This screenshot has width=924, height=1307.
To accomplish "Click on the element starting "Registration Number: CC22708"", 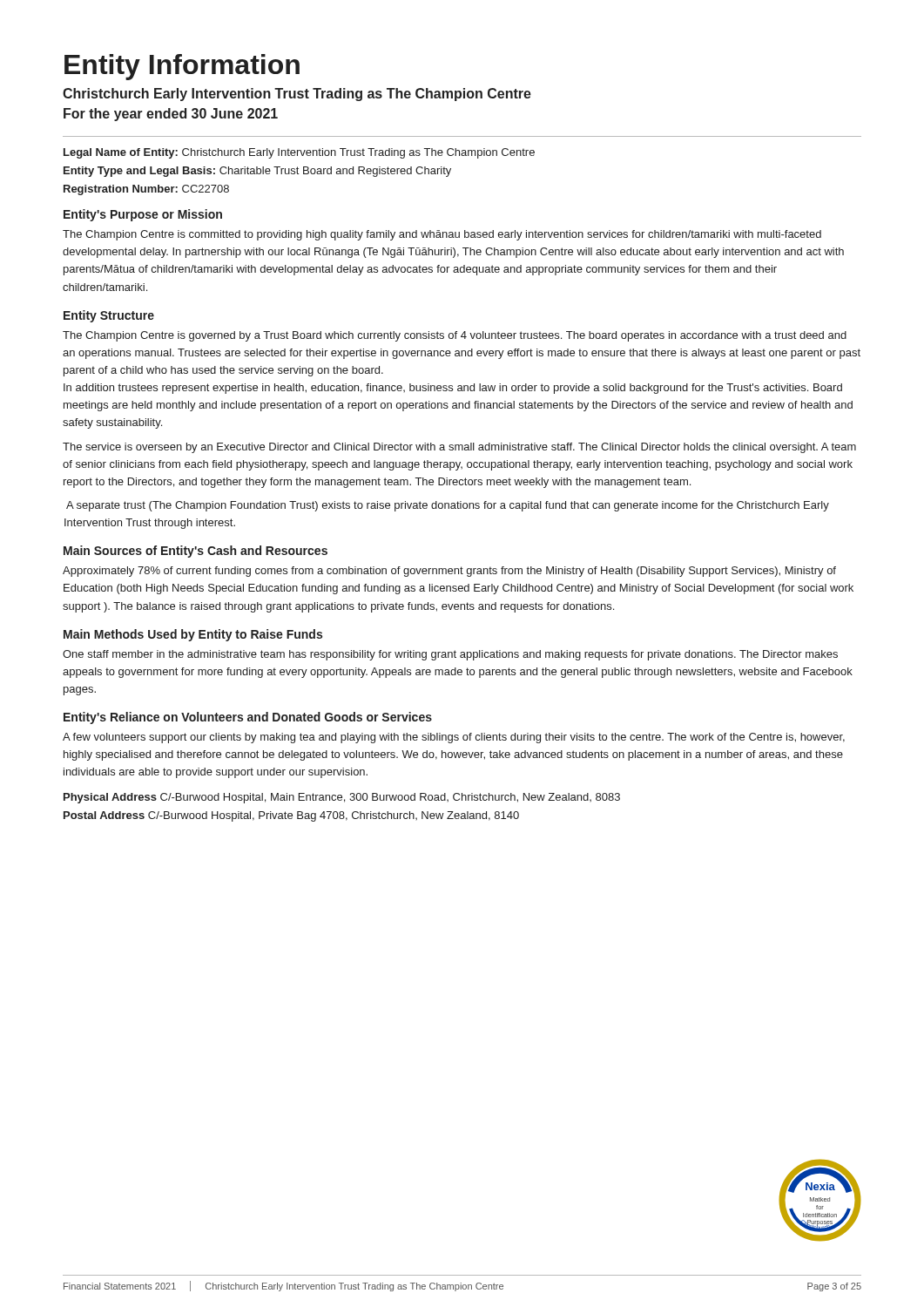I will pyautogui.click(x=146, y=189).
